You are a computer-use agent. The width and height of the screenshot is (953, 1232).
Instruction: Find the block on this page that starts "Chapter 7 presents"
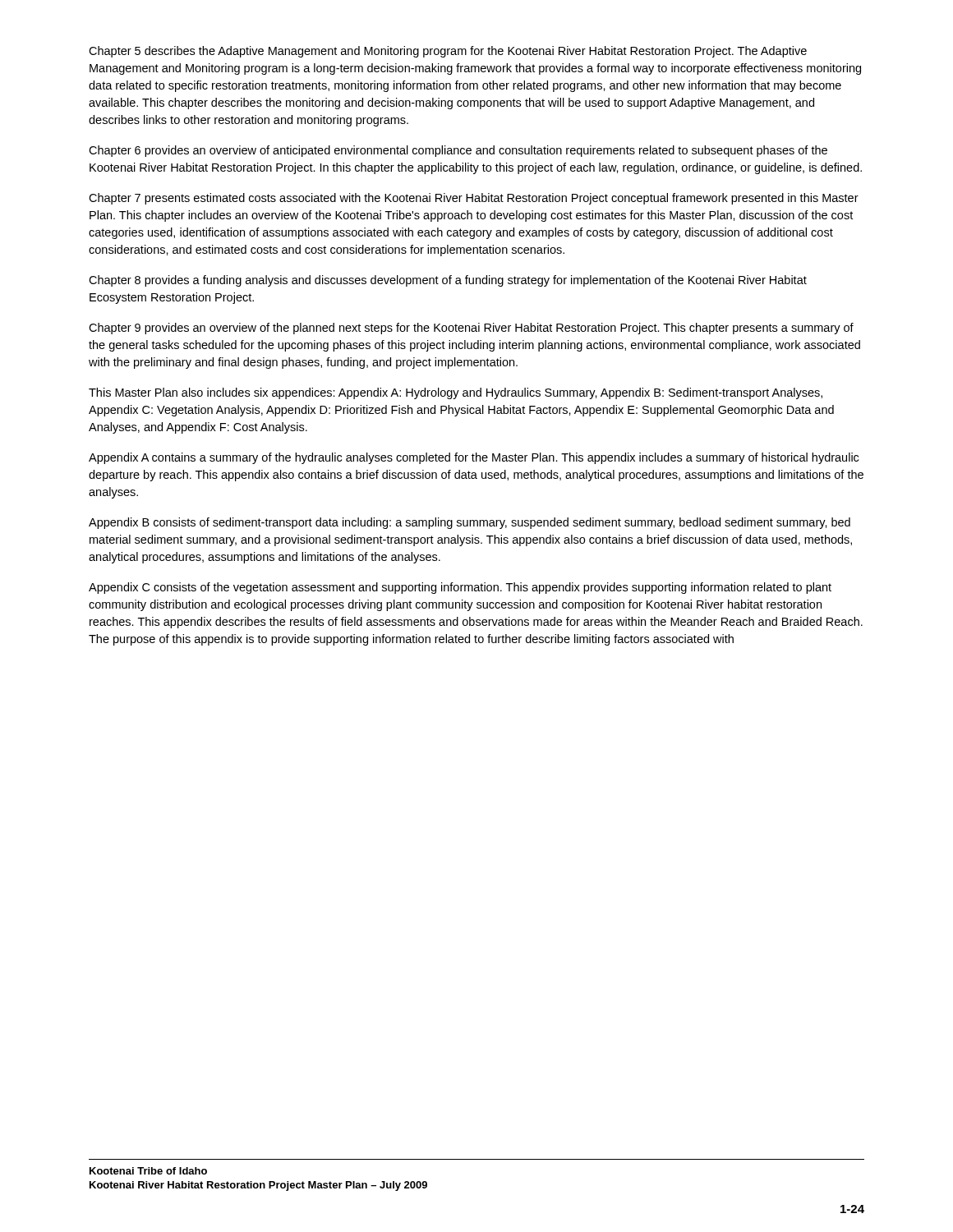click(473, 224)
